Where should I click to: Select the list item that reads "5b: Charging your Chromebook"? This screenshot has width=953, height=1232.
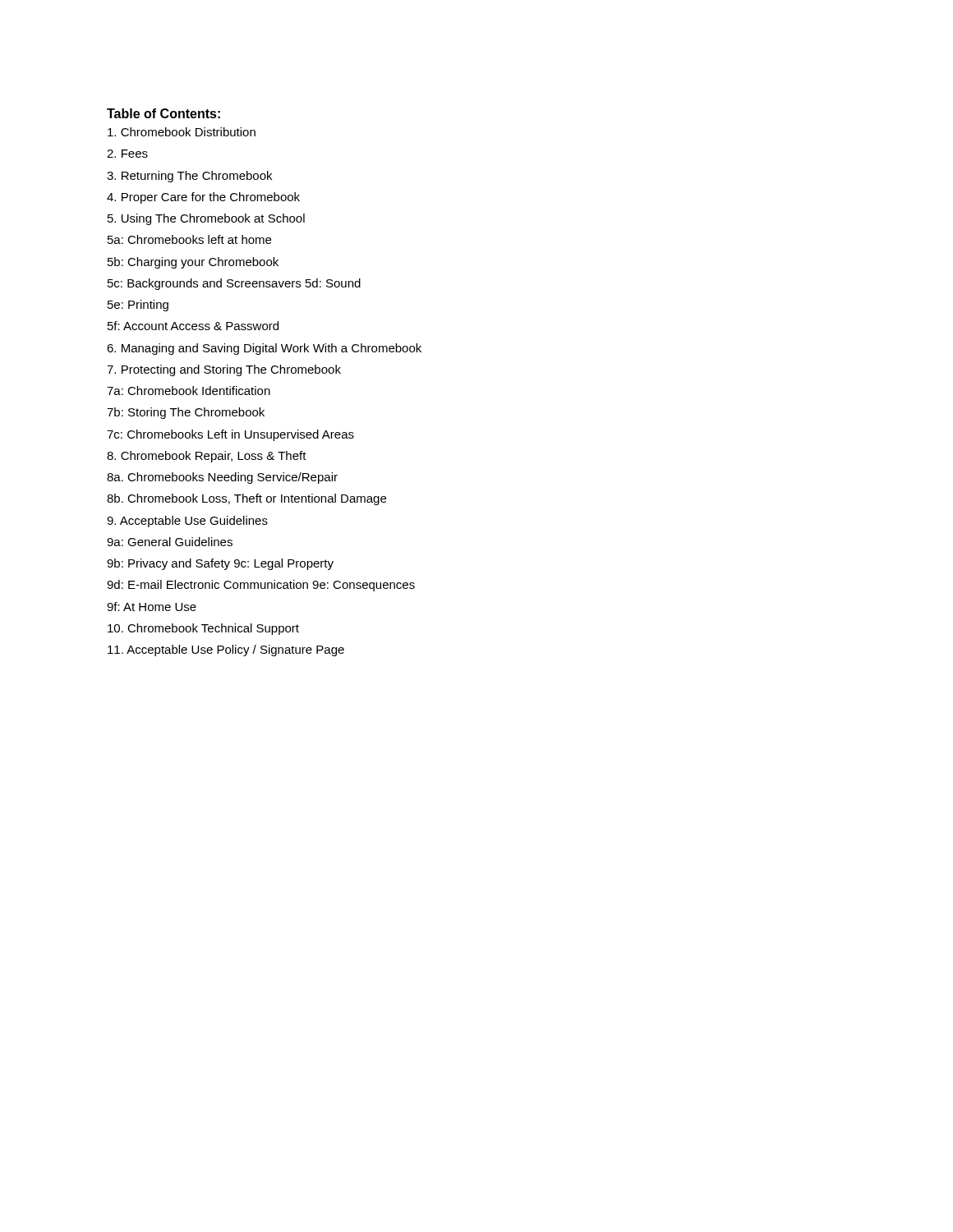click(193, 261)
